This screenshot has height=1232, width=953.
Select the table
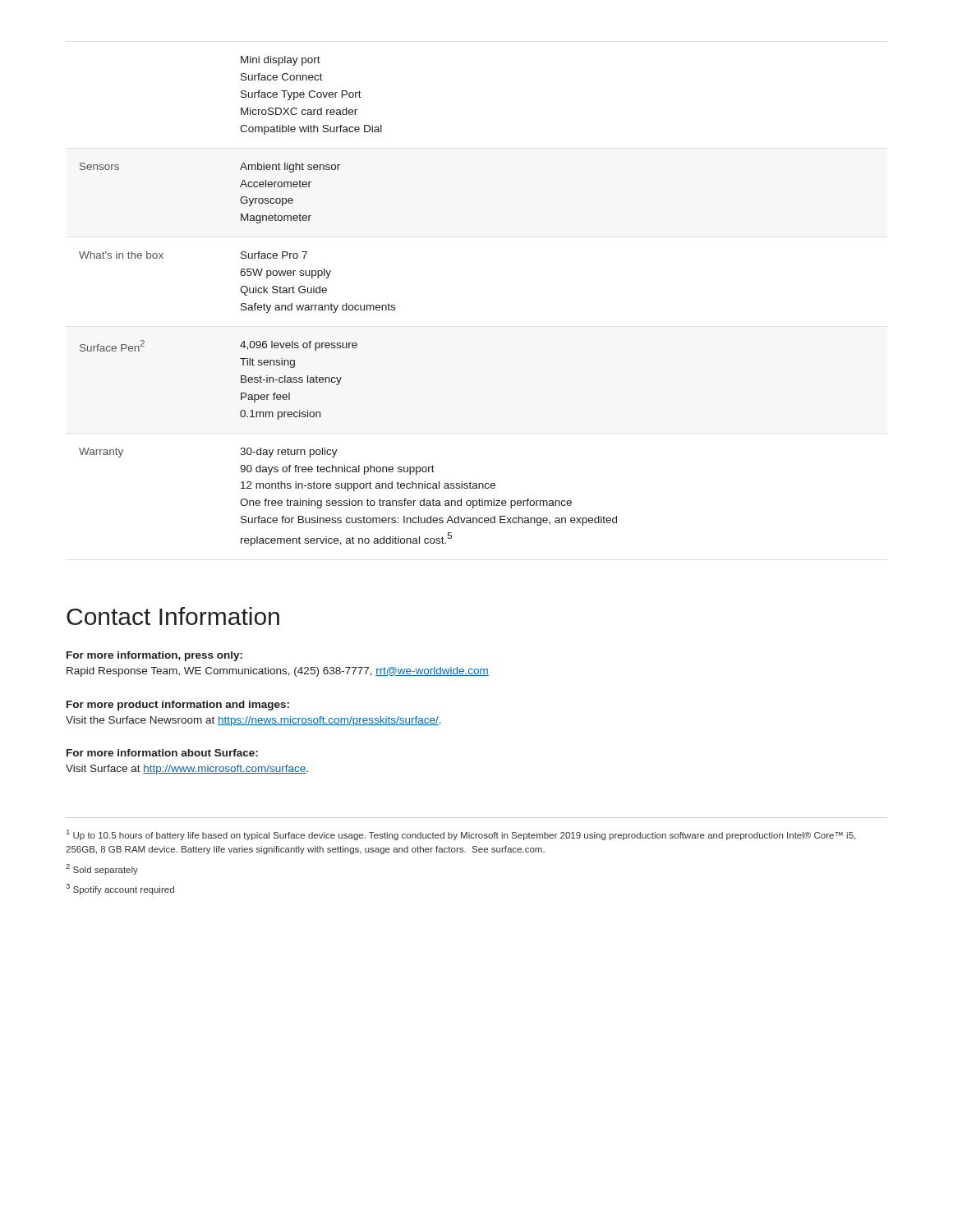pyautogui.click(x=476, y=300)
